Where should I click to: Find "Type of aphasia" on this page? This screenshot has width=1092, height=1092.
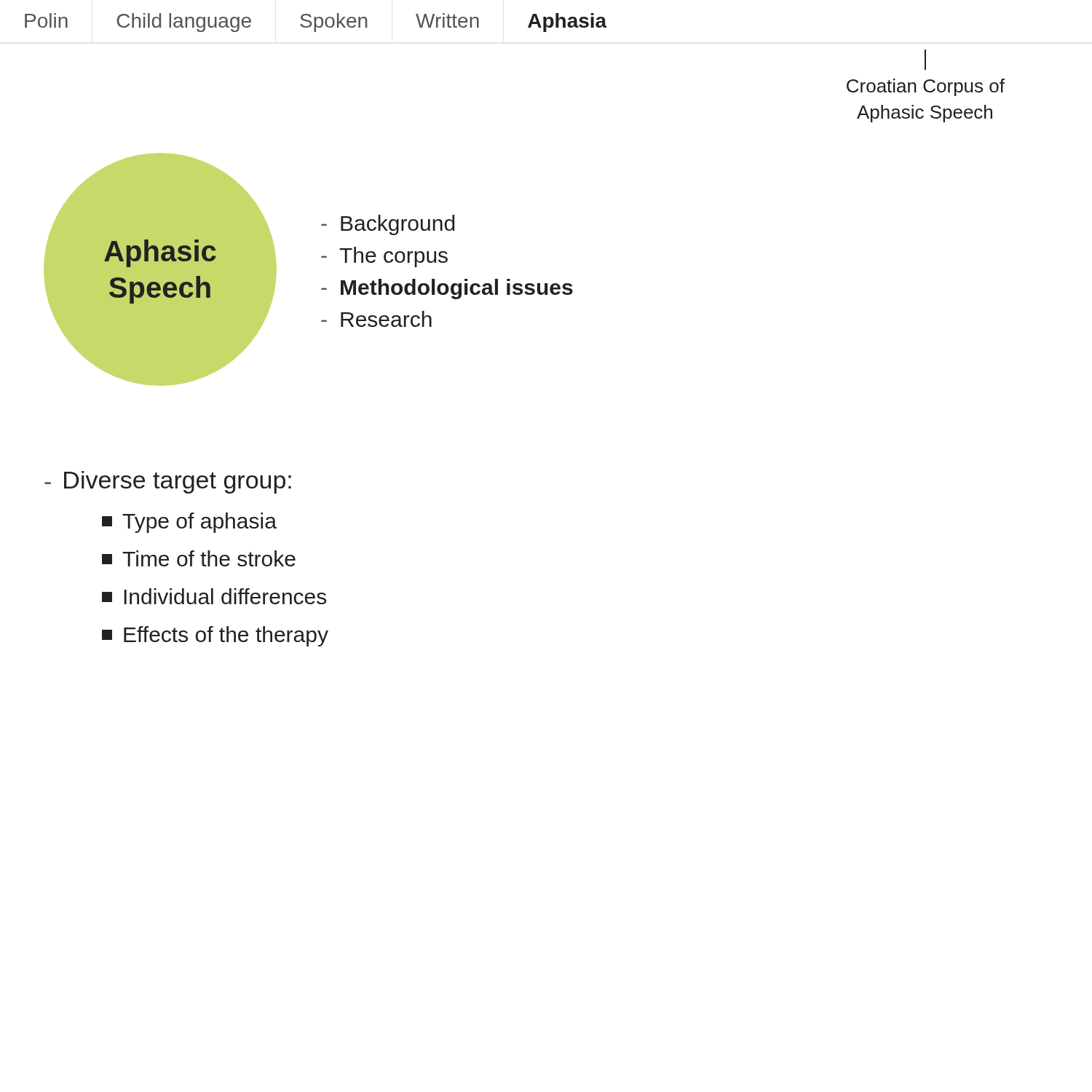click(x=189, y=521)
